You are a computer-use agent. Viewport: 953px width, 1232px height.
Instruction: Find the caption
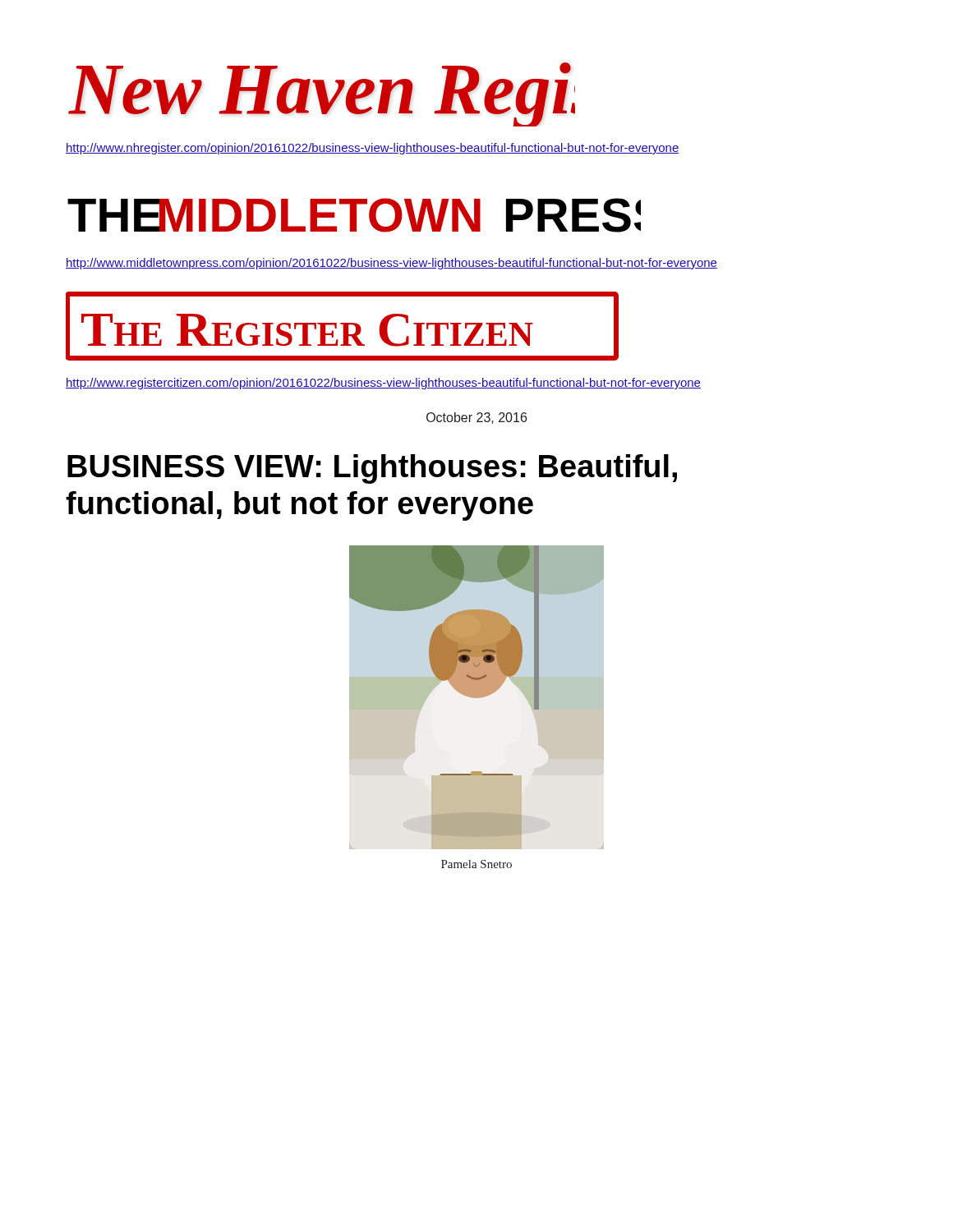(x=476, y=864)
